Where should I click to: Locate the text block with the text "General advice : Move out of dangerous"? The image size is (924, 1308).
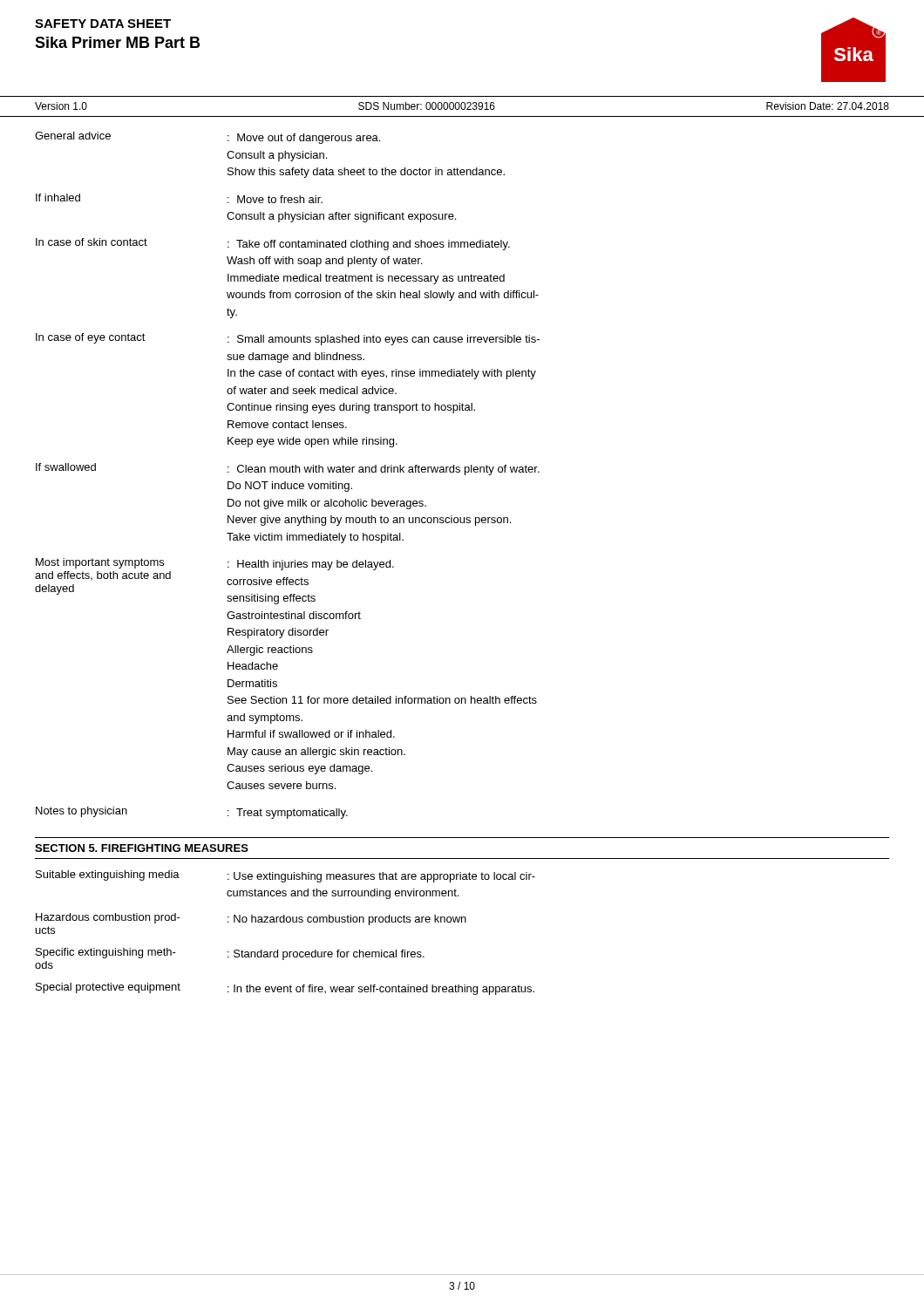point(270,155)
